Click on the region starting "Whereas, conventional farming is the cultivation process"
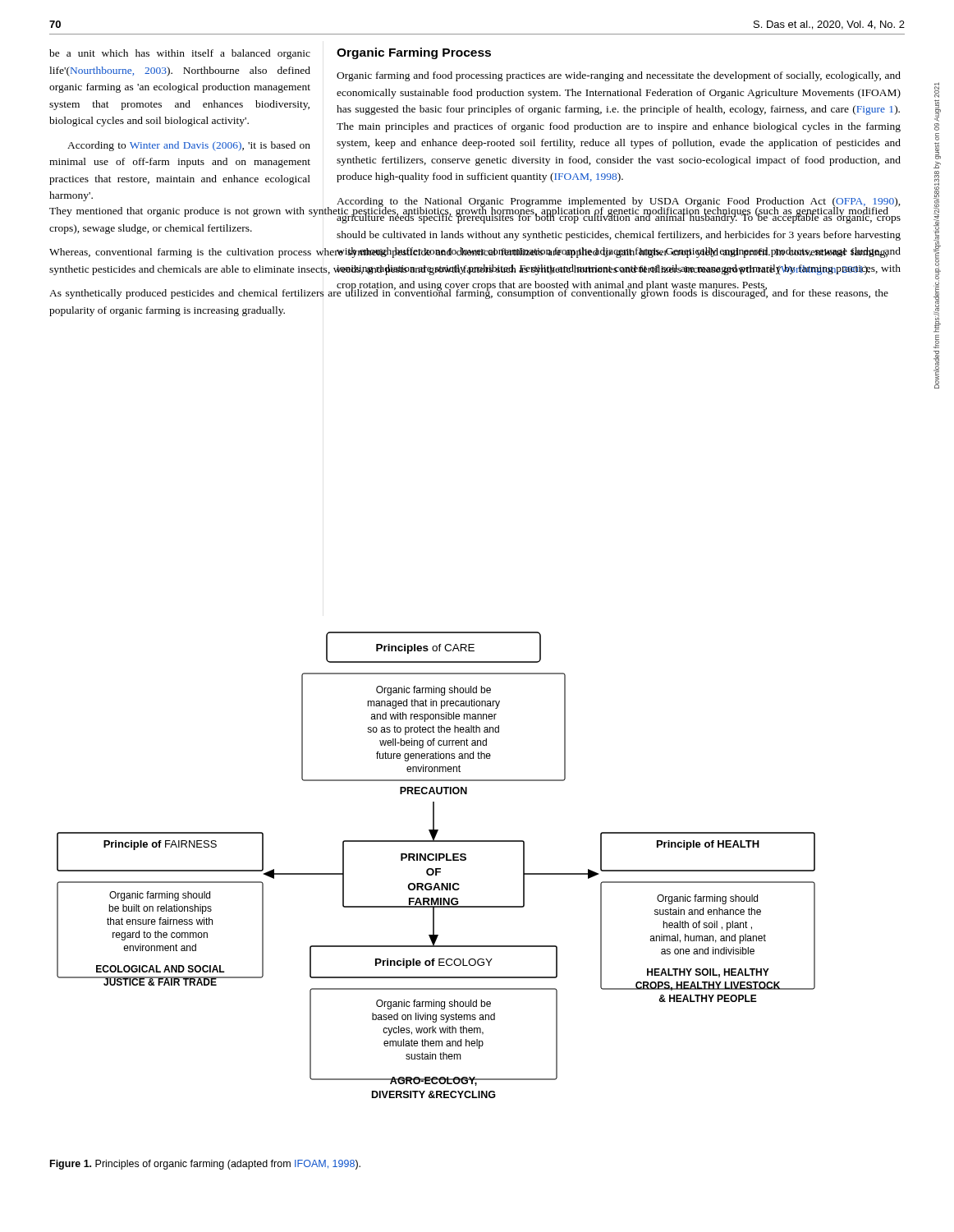 click(x=469, y=261)
